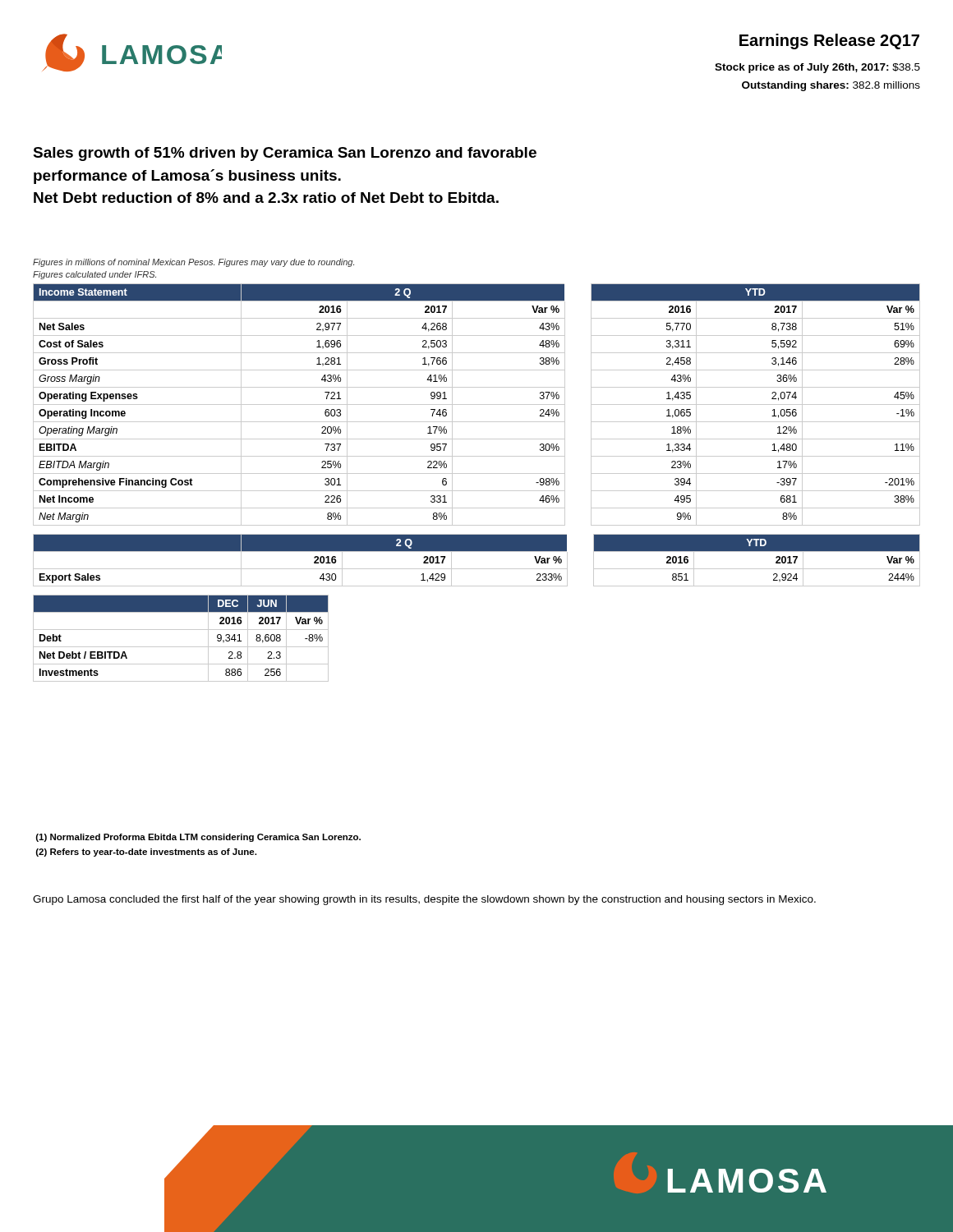953x1232 pixels.
Task: Select the title that reads "Earnings Release 2Q17 Stock"
Action: (817, 62)
